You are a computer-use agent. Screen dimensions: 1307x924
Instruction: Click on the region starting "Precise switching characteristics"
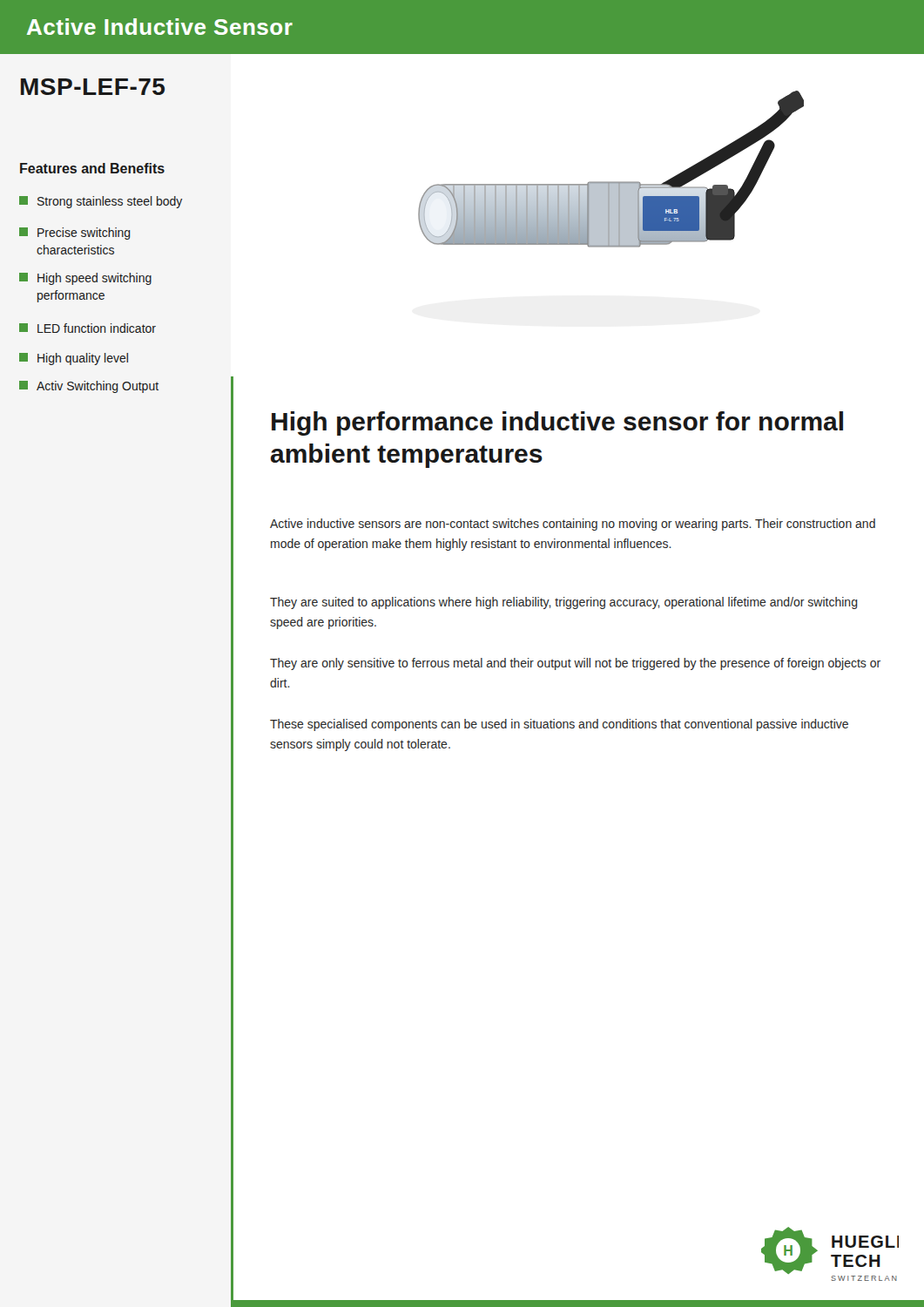pyautogui.click(x=115, y=242)
